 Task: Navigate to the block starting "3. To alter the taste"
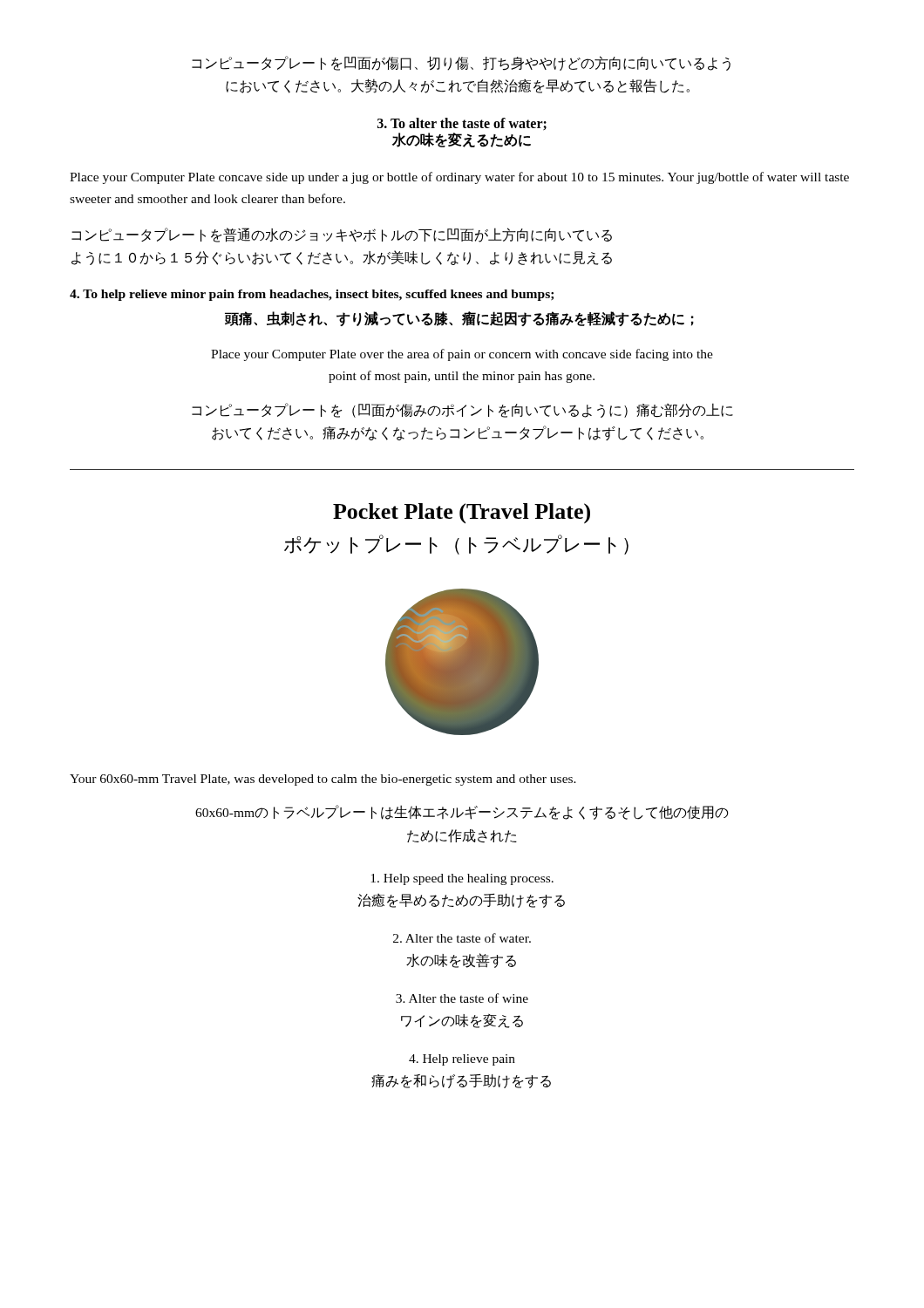tap(462, 131)
